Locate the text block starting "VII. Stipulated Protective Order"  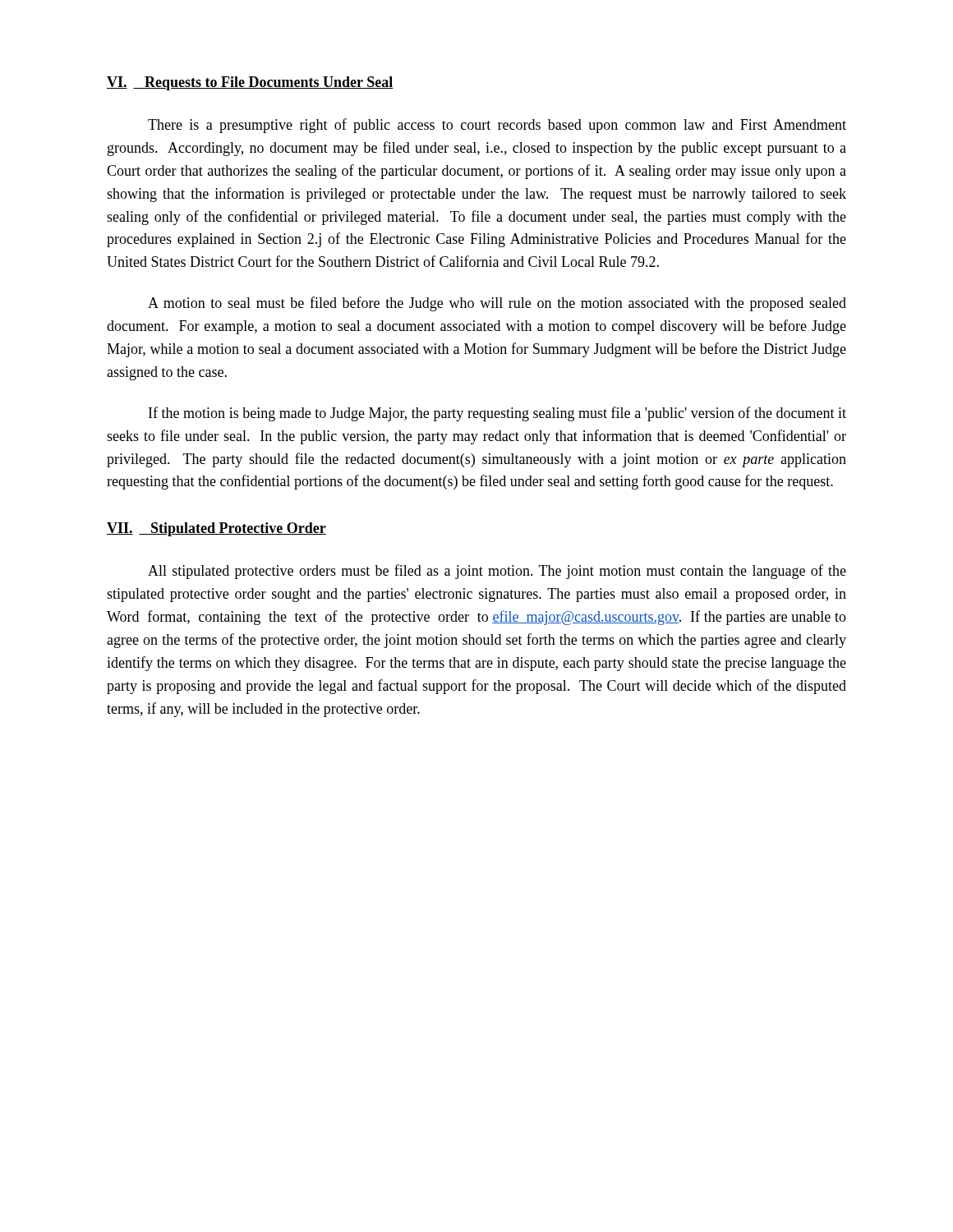[x=216, y=529]
